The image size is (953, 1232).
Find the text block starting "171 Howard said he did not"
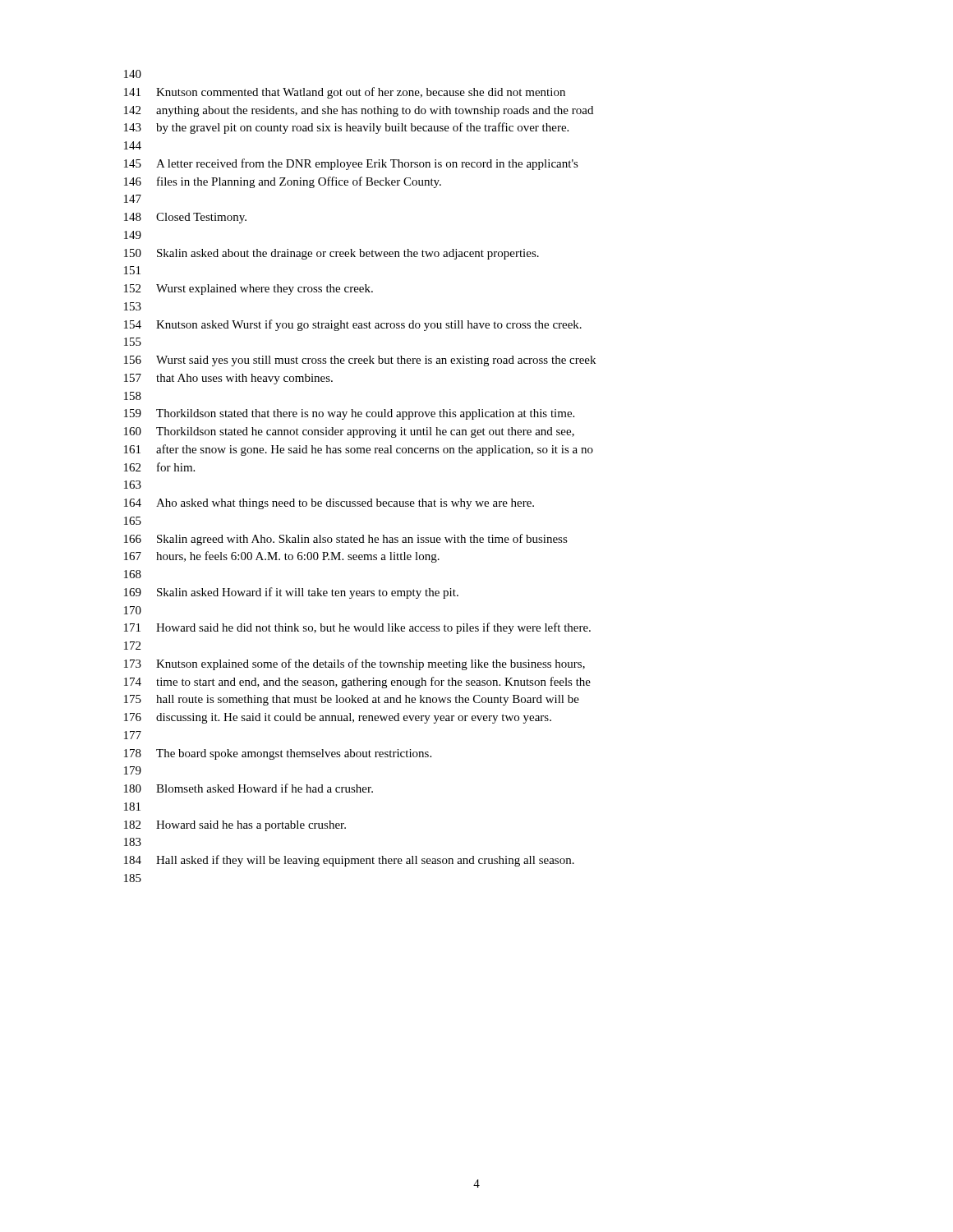point(476,628)
